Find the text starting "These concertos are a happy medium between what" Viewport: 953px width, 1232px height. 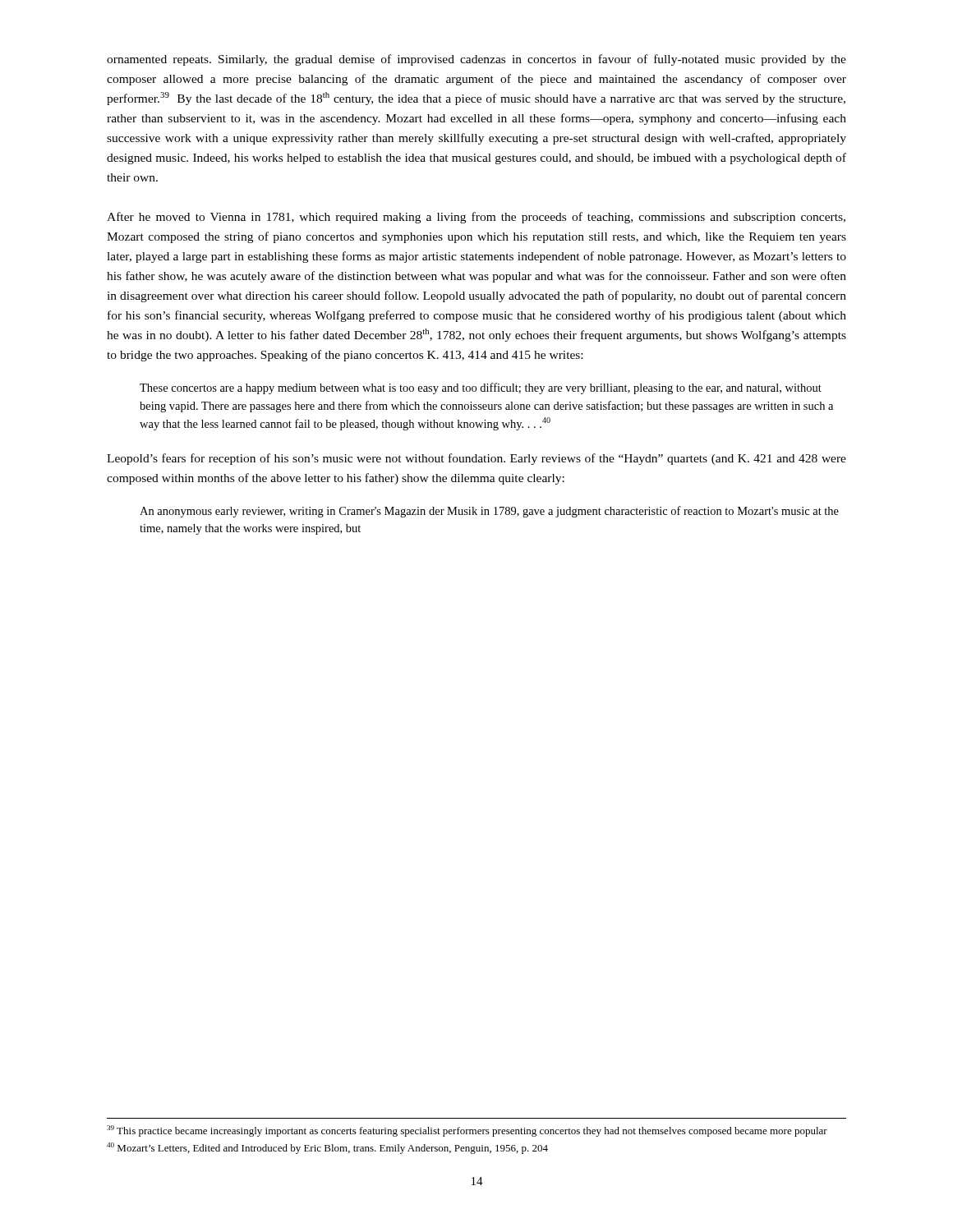pos(487,406)
